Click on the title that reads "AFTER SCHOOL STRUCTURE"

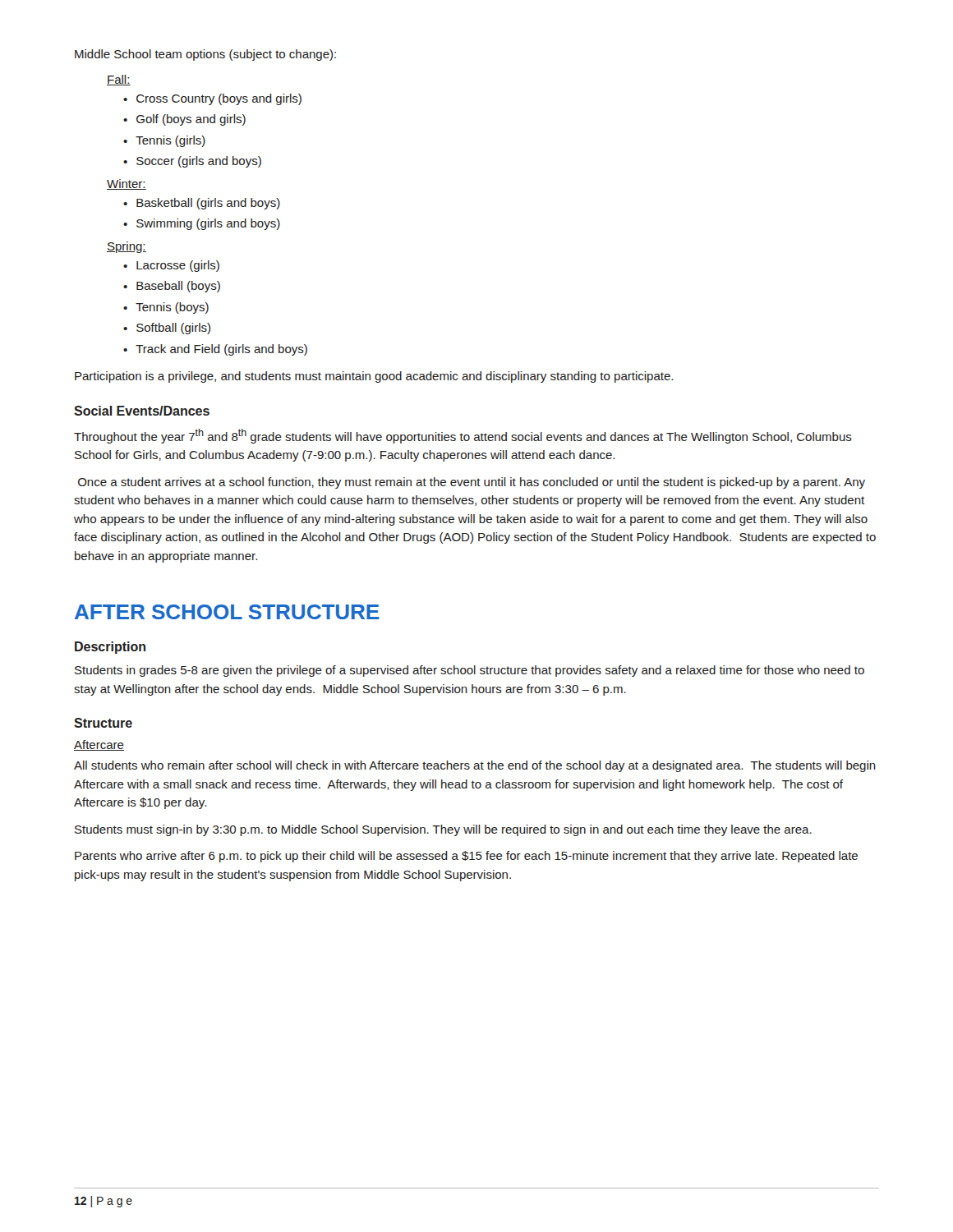tap(227, 612)
